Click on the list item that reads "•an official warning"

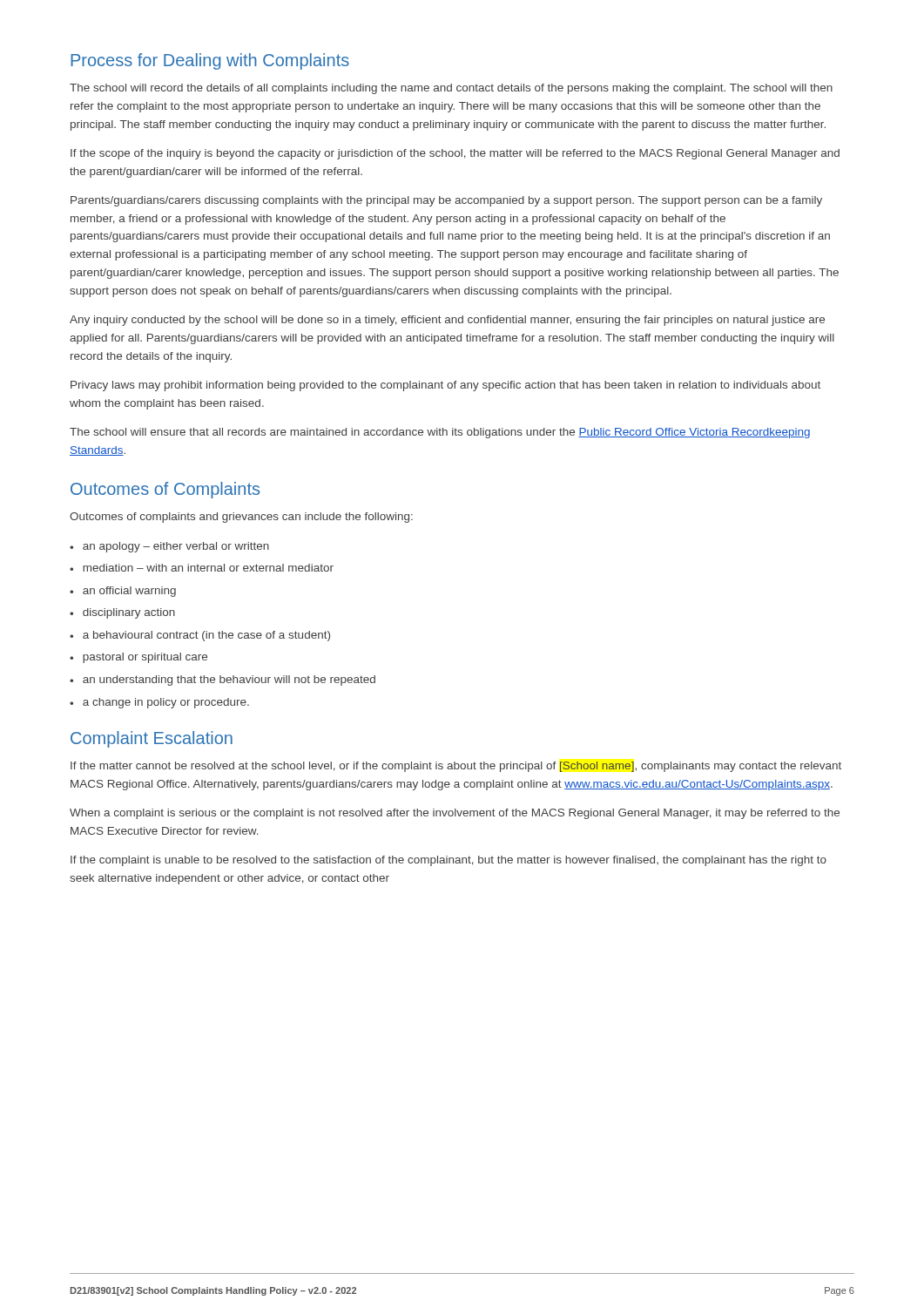click(123, 591)
